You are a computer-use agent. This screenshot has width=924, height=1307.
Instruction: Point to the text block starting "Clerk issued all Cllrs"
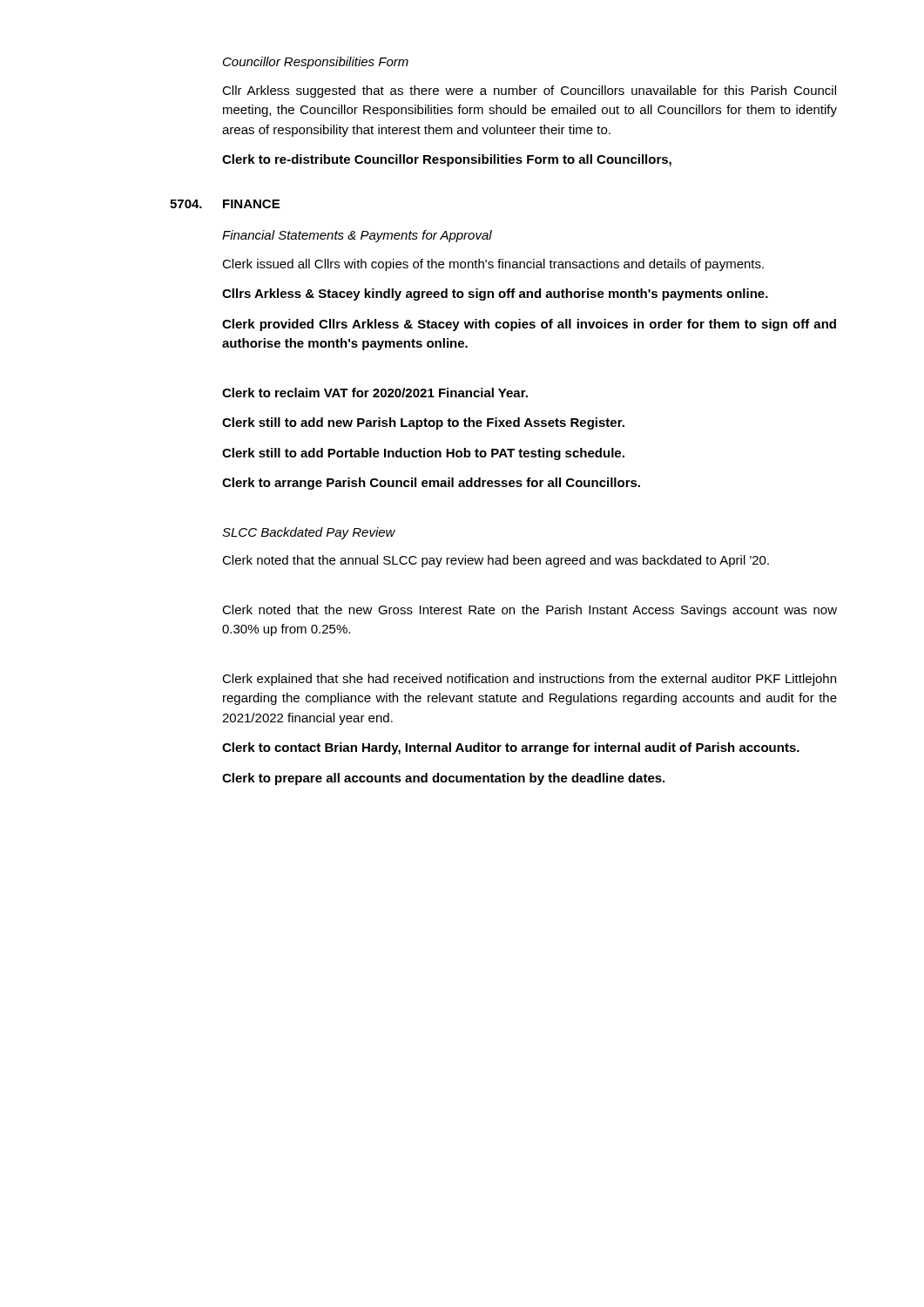pos(529,264)
